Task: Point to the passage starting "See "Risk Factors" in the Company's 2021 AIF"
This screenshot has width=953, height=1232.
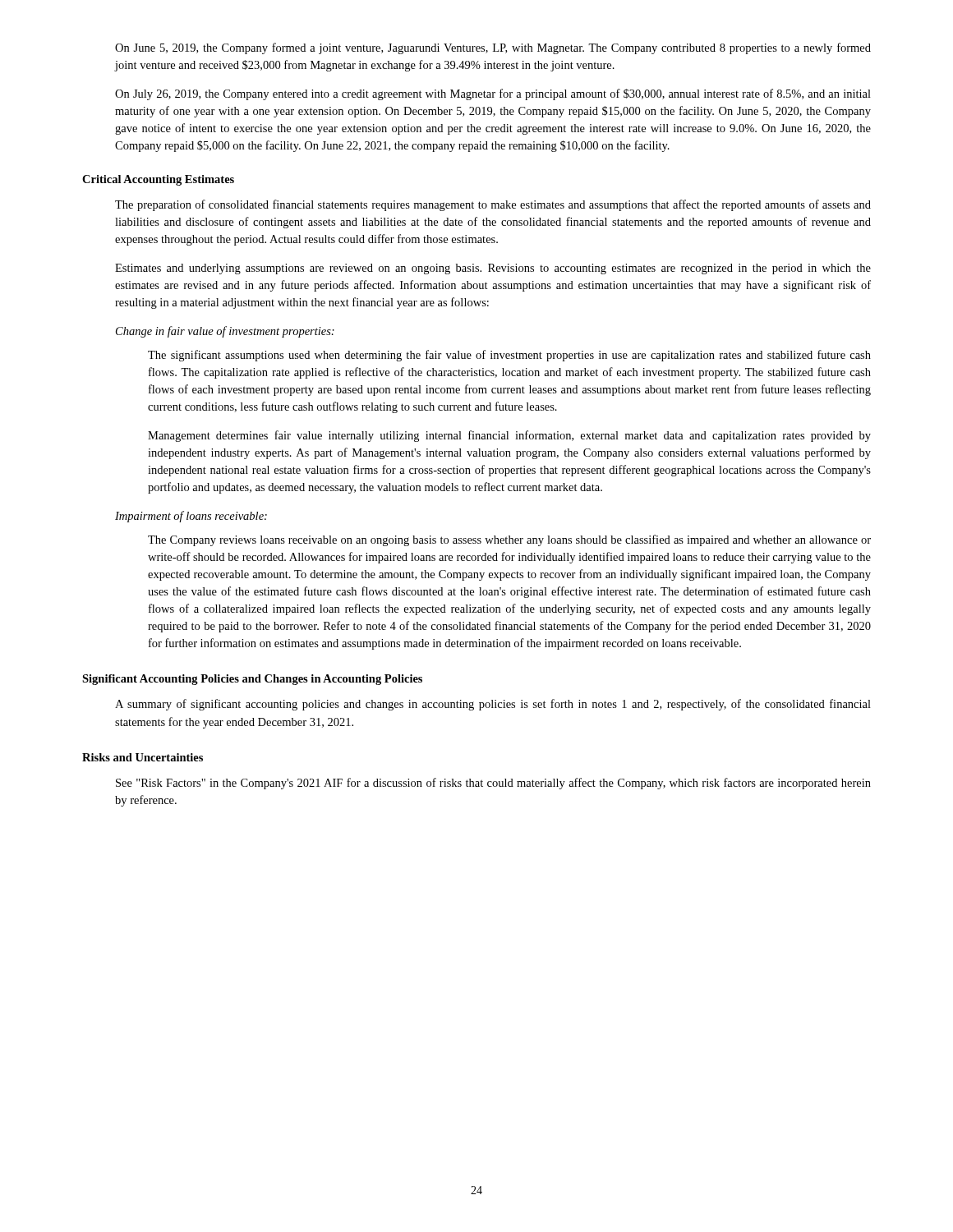Action: (493, 791)
